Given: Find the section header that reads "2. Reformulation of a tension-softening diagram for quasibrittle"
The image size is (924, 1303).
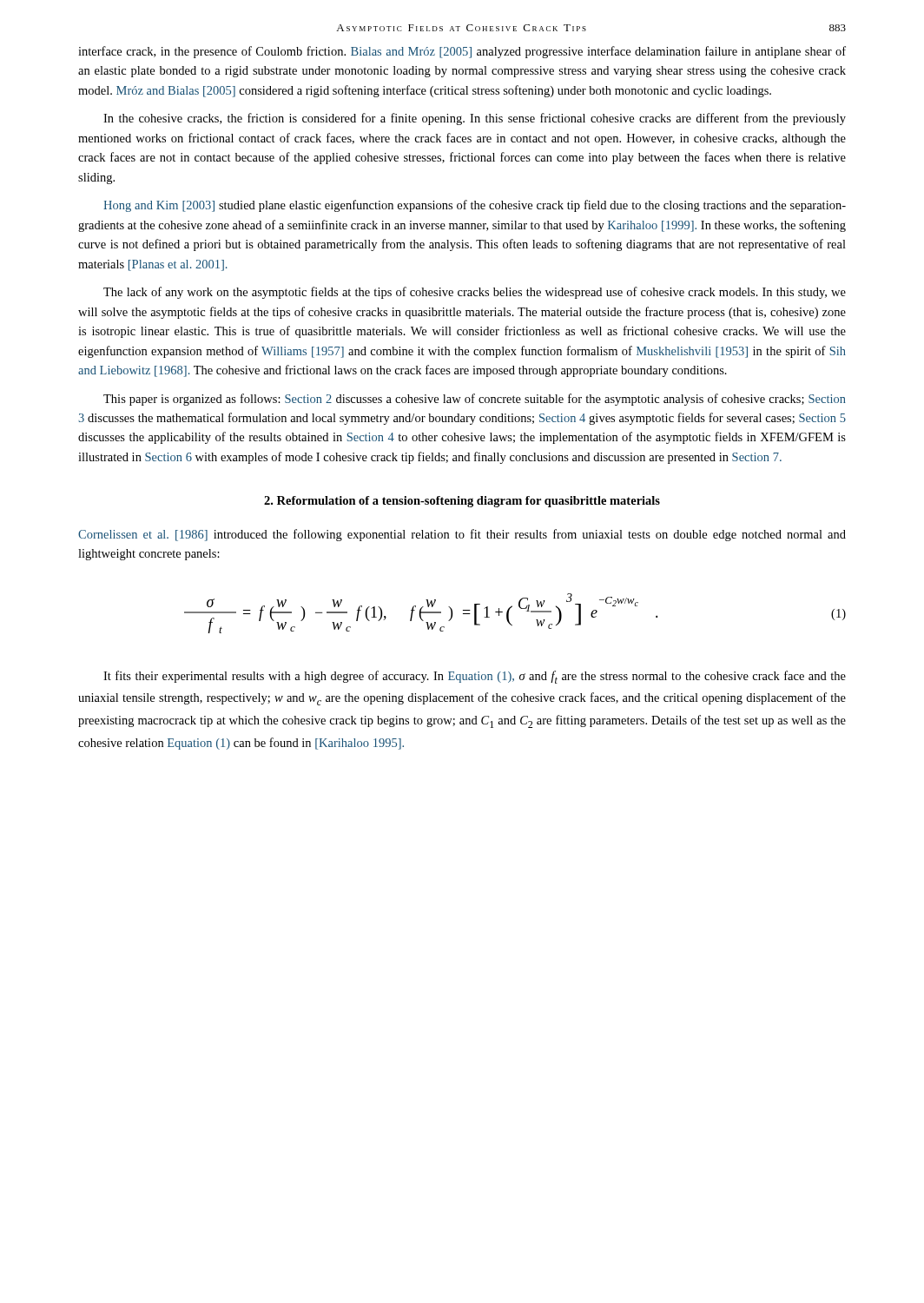Looking at the screenshot, I should coord(462,501).
